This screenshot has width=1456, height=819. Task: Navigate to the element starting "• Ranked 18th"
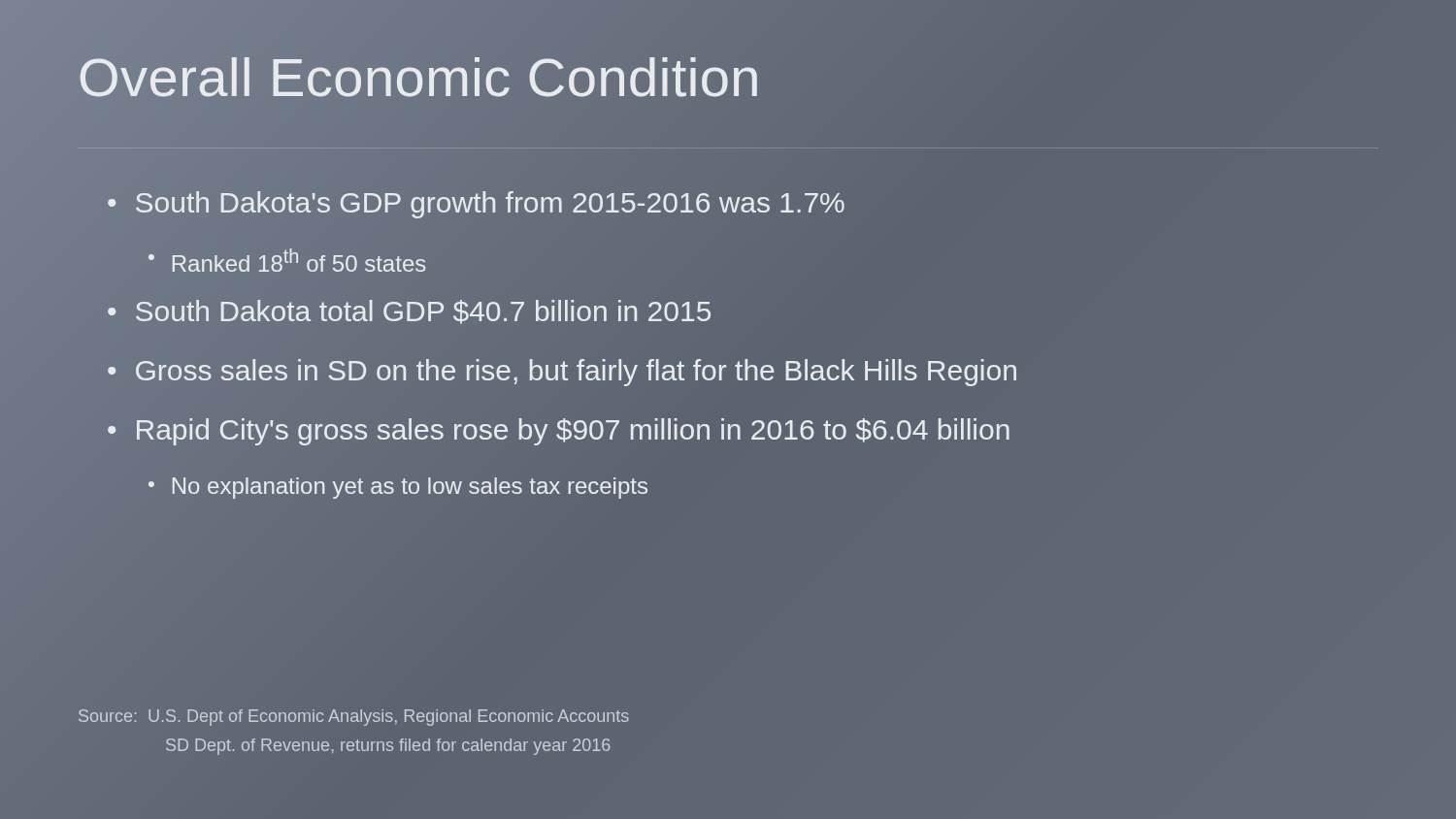[x=287, y=262]
